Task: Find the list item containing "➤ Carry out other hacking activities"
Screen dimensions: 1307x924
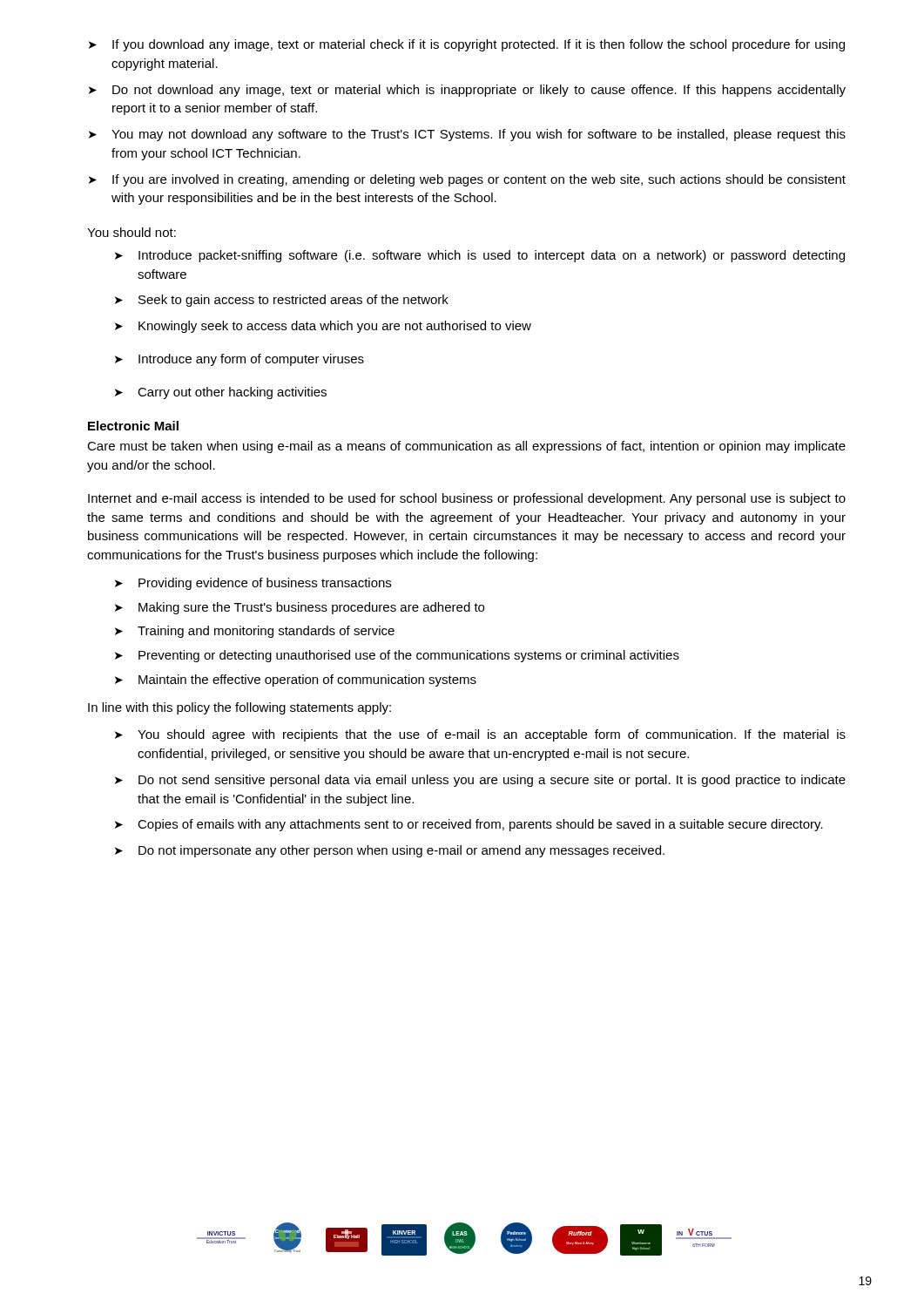Action: pos(221,393)
